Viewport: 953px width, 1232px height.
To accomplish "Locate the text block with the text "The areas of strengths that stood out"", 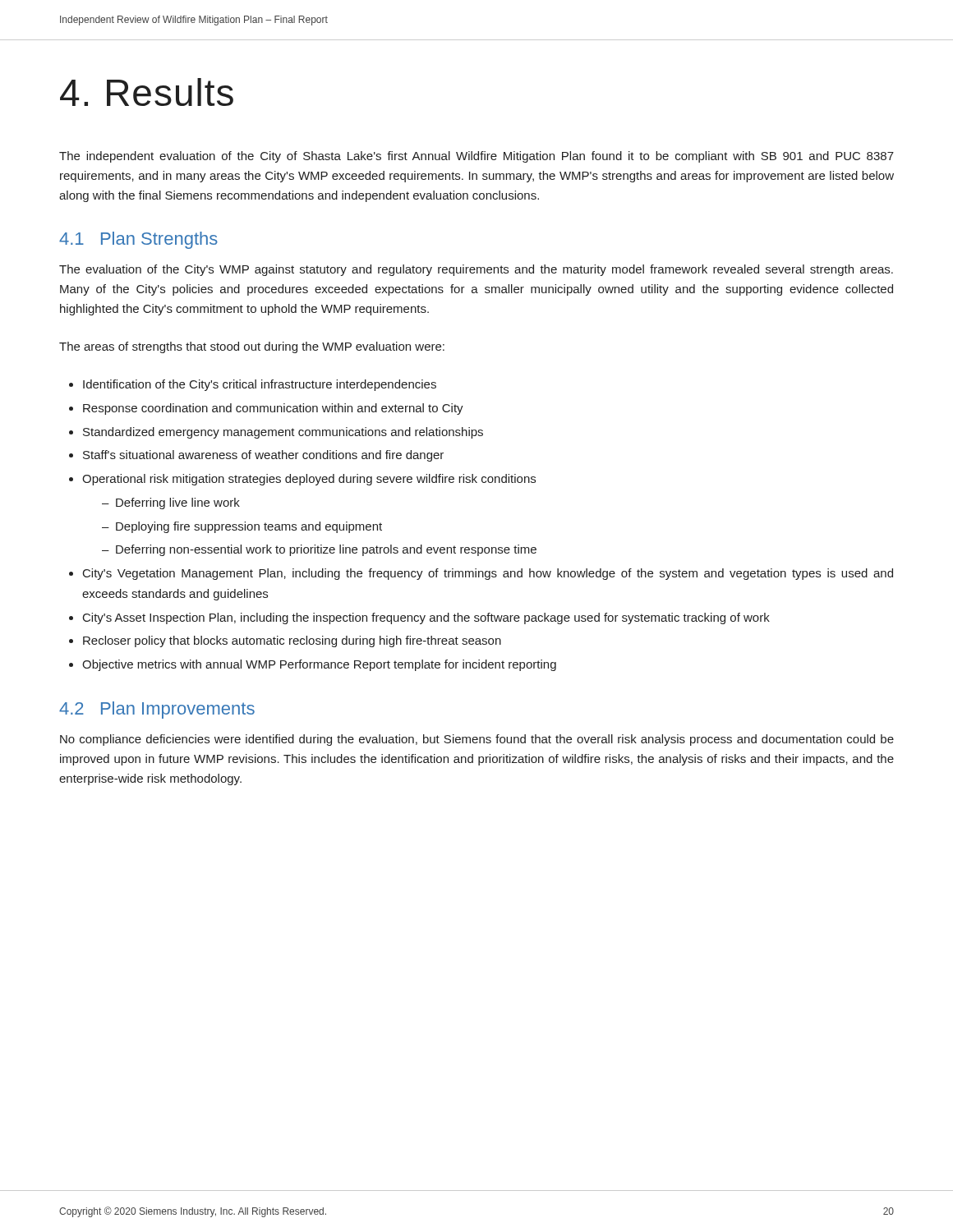I will pos(252,346).
